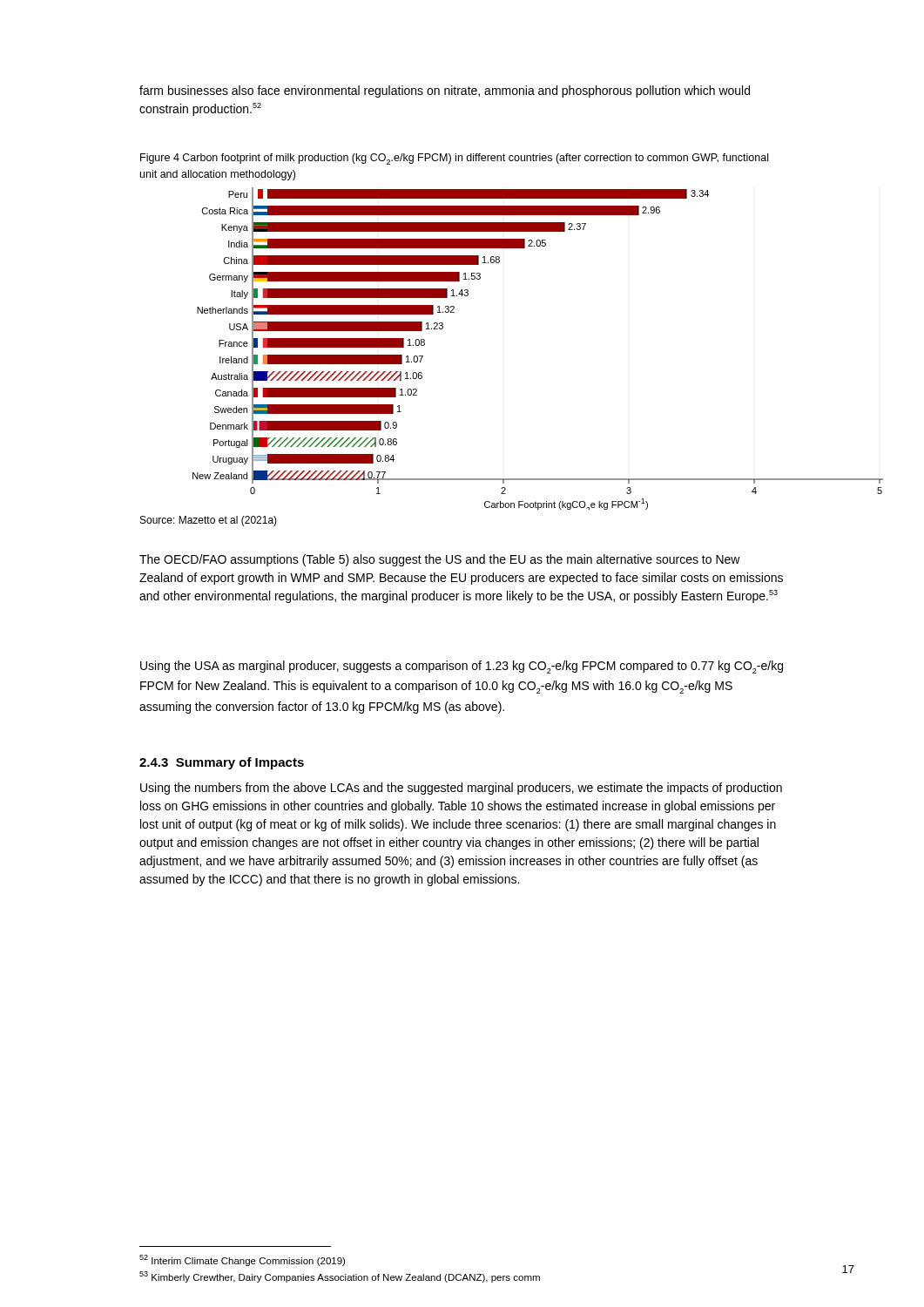Locate the text block containing "farm businesses also face environmental regulations"
Screen dimensions: 1307x924
(x=462, y=100)
